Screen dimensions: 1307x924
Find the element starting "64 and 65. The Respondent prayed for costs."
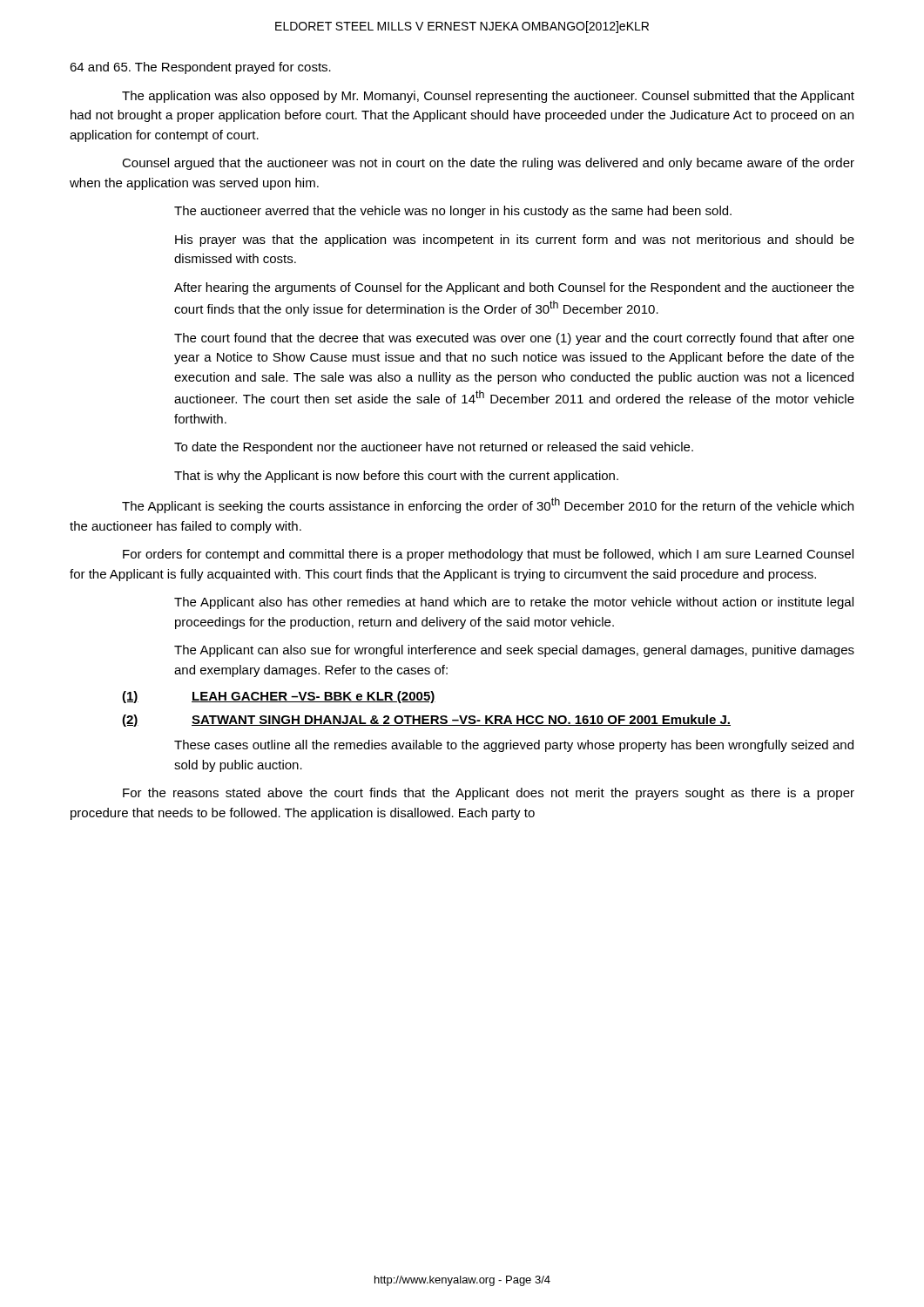[201, 67]
